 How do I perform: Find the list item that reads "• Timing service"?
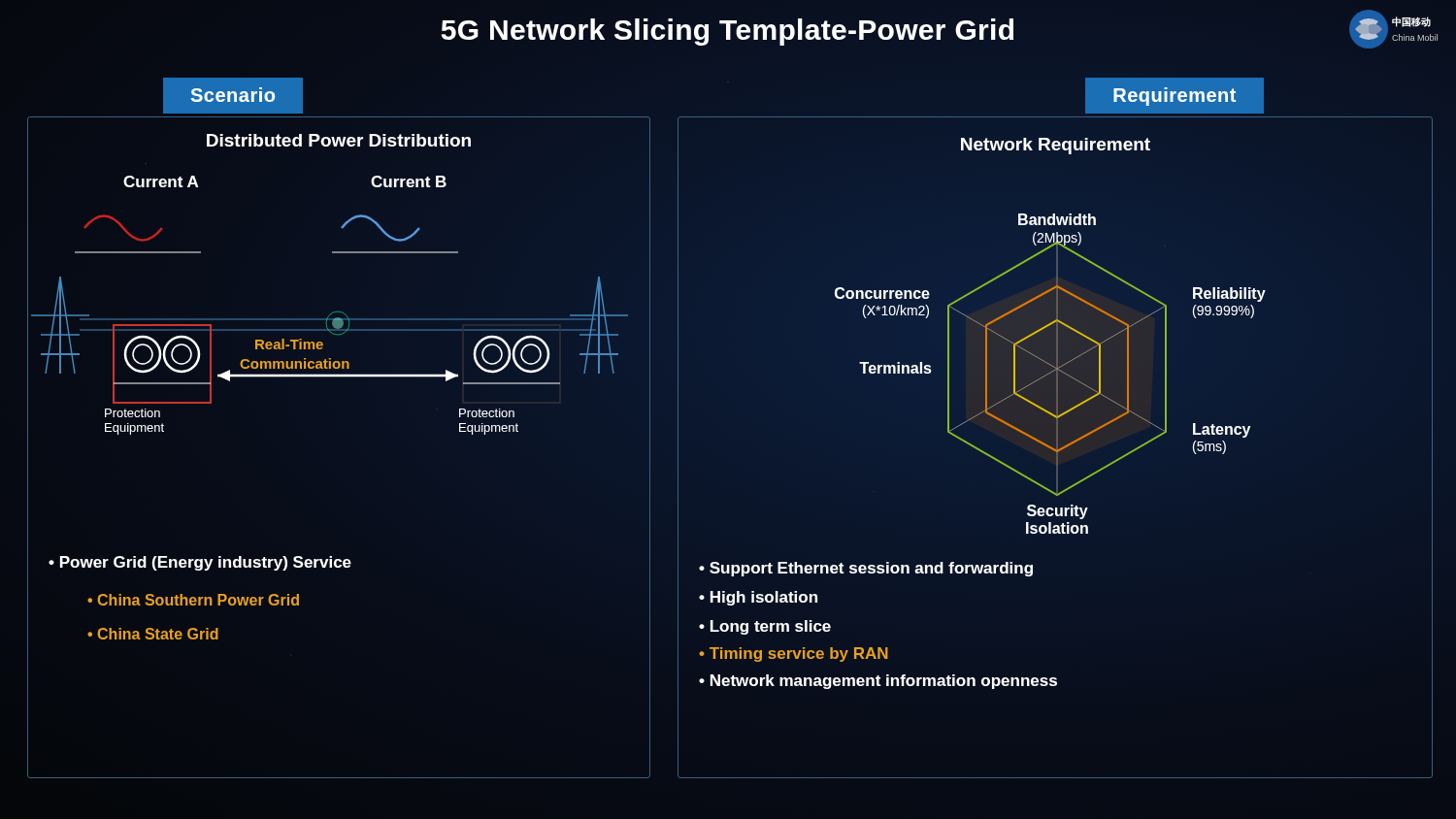click(x=794, y=654)
